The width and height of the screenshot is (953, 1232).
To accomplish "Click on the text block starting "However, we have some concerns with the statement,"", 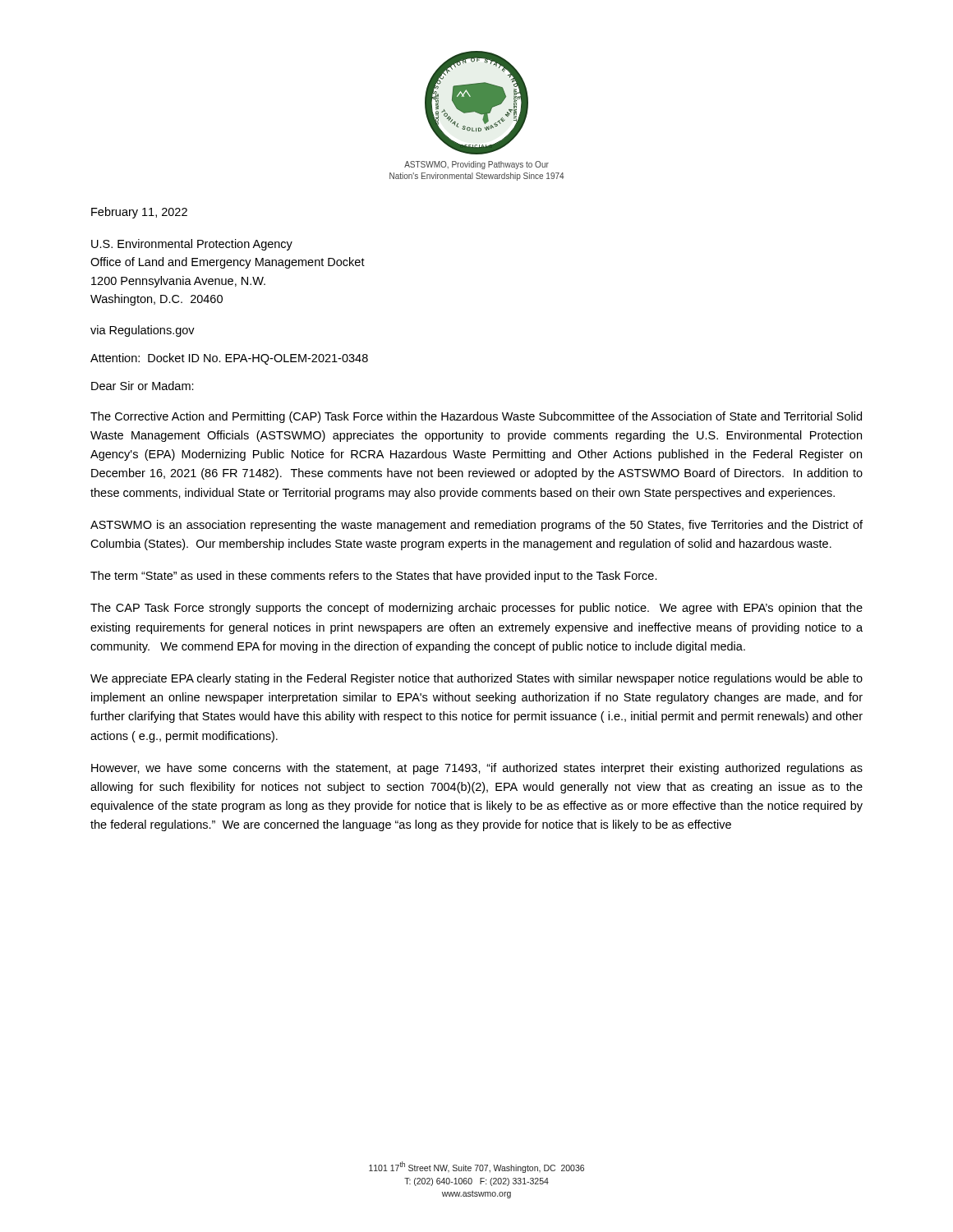I will [x=476, y=796].
